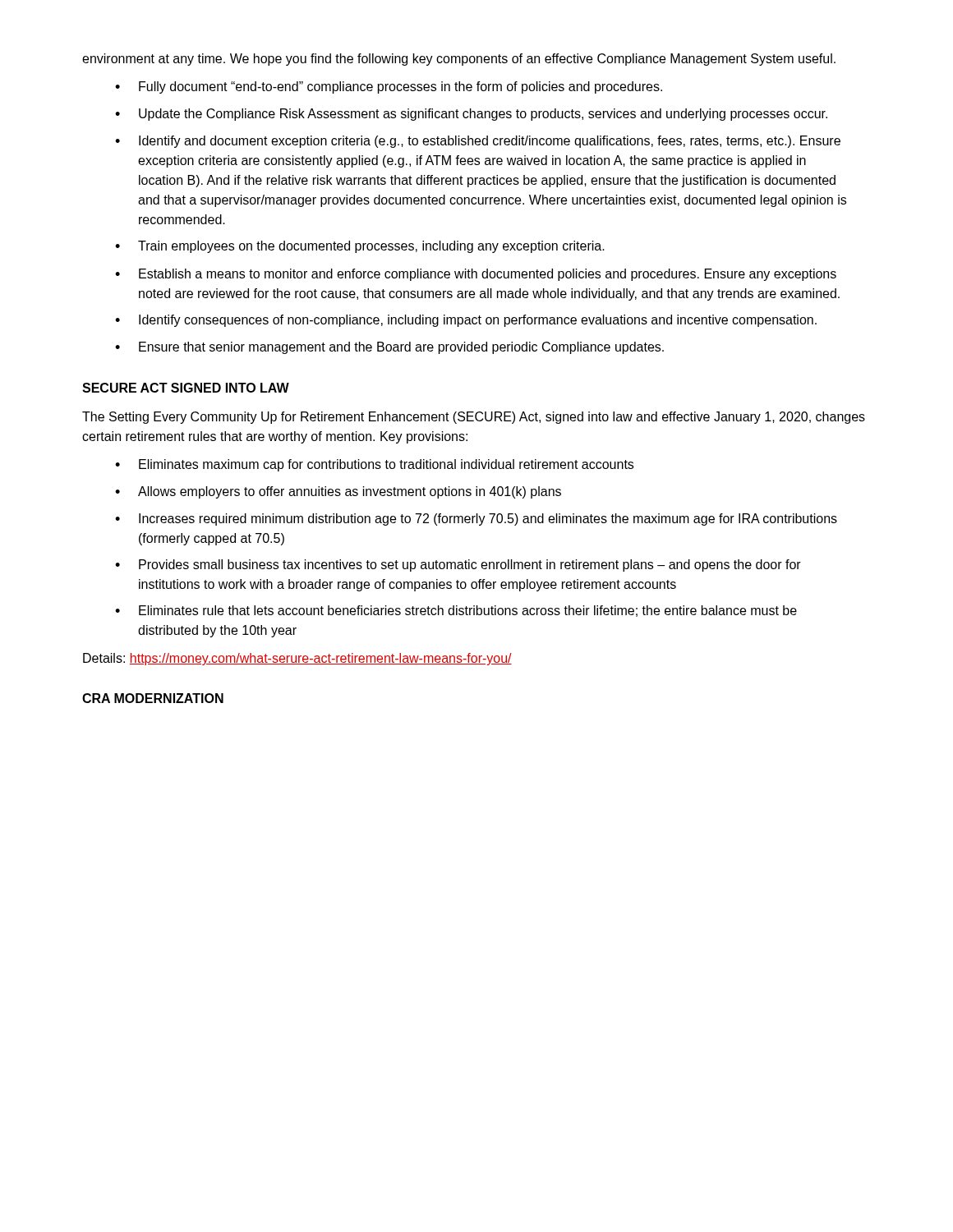Click on the passage starting "SECURE ACT SIGNED"
953x1232 pixels.
[x=186, y=388]
